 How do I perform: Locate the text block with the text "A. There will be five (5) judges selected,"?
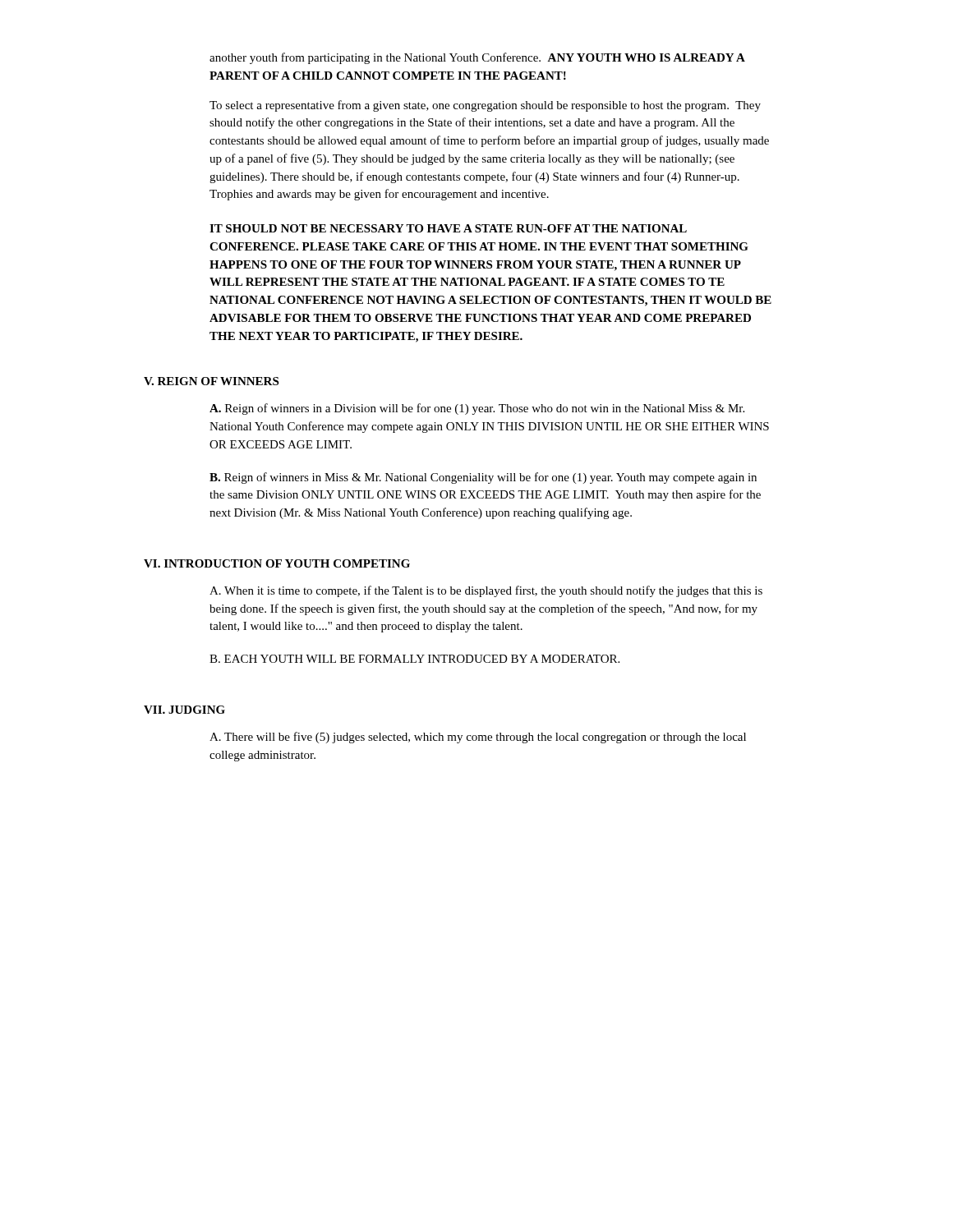click(478, 745)
